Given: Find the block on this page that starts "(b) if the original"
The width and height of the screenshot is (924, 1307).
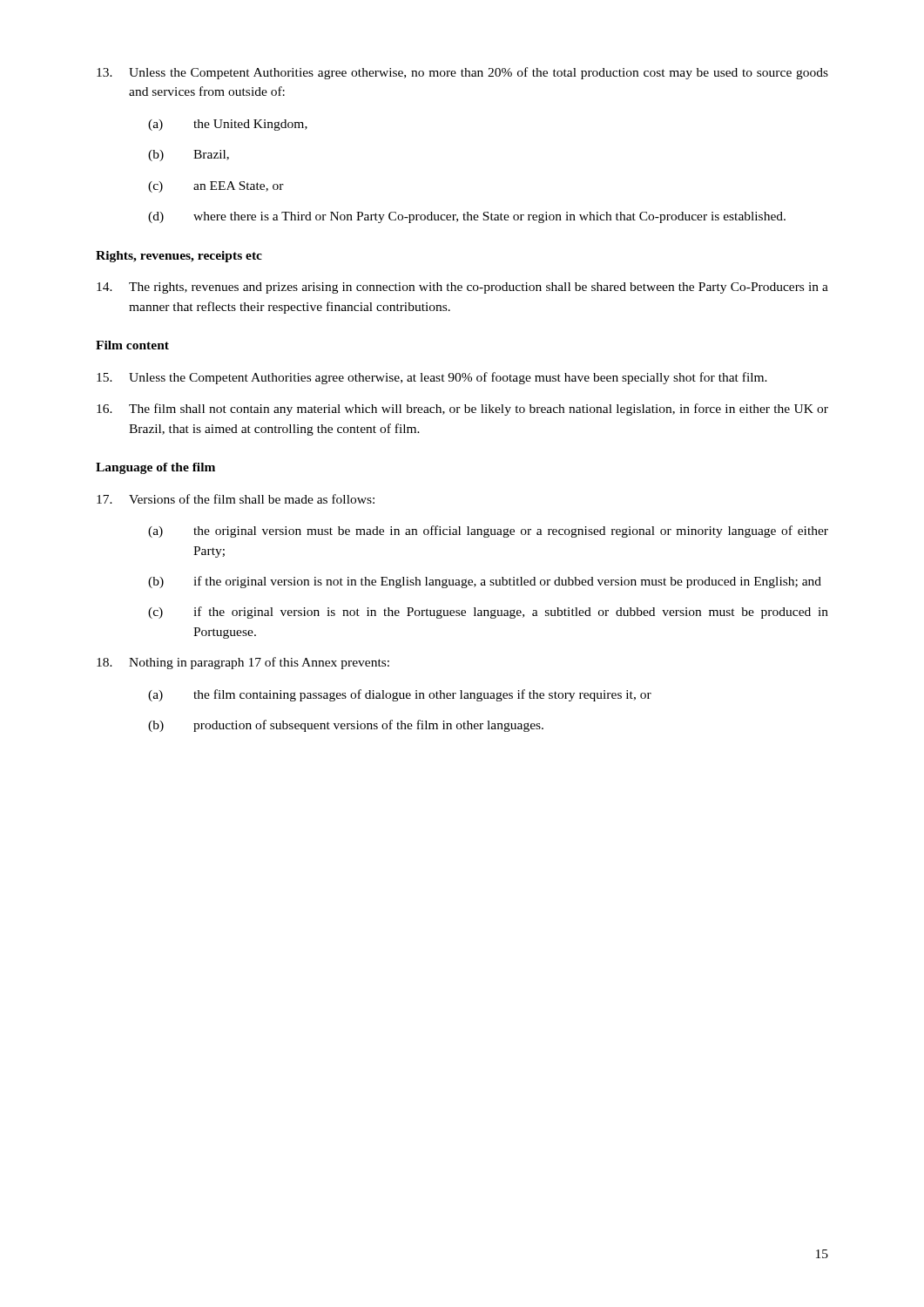Looking at the screenshot, I should (488, 581).
